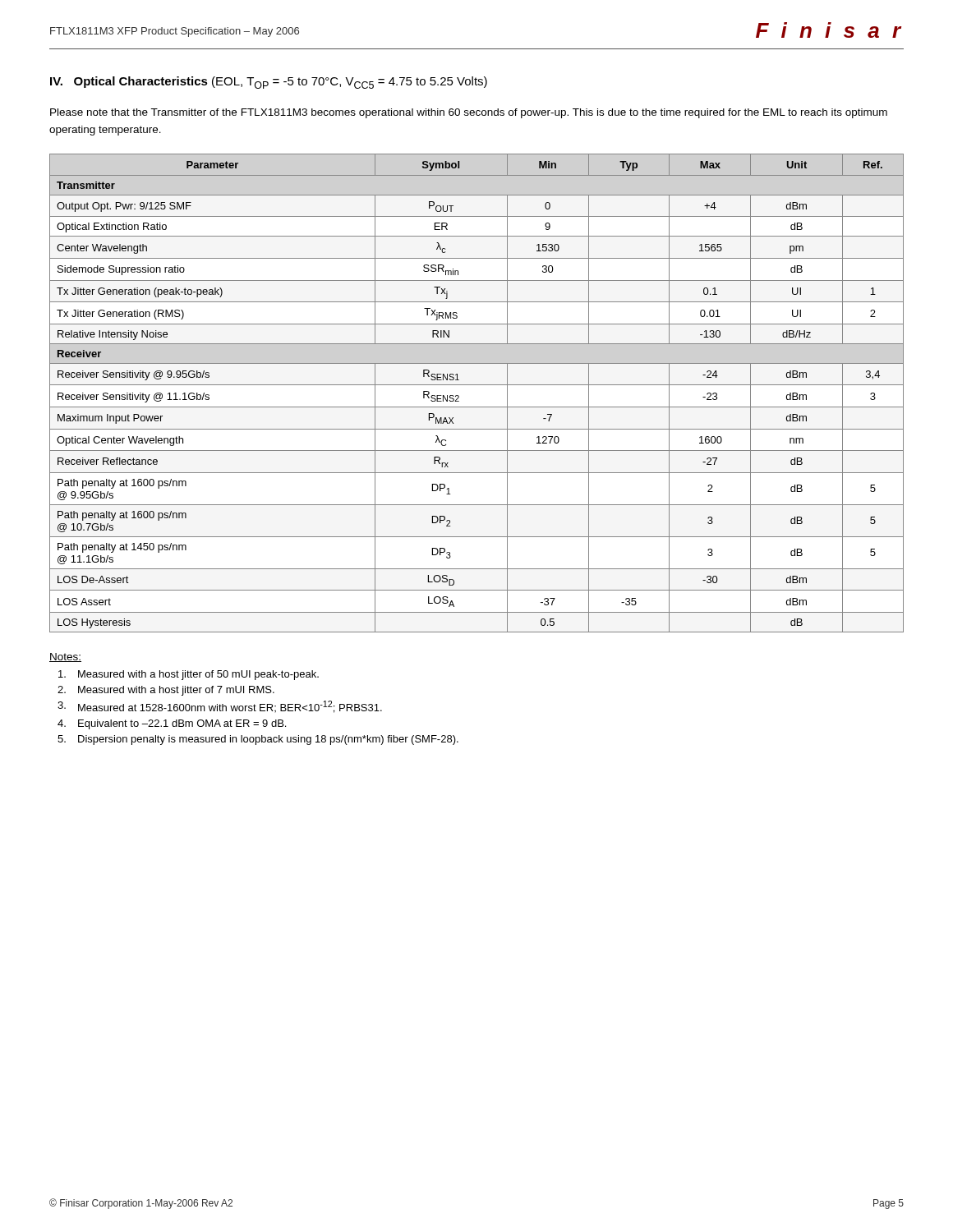Find the region starting "2. Measured with a host jitter"
This screenshot has width=953, height=1232.
click(x=166, y=689)
